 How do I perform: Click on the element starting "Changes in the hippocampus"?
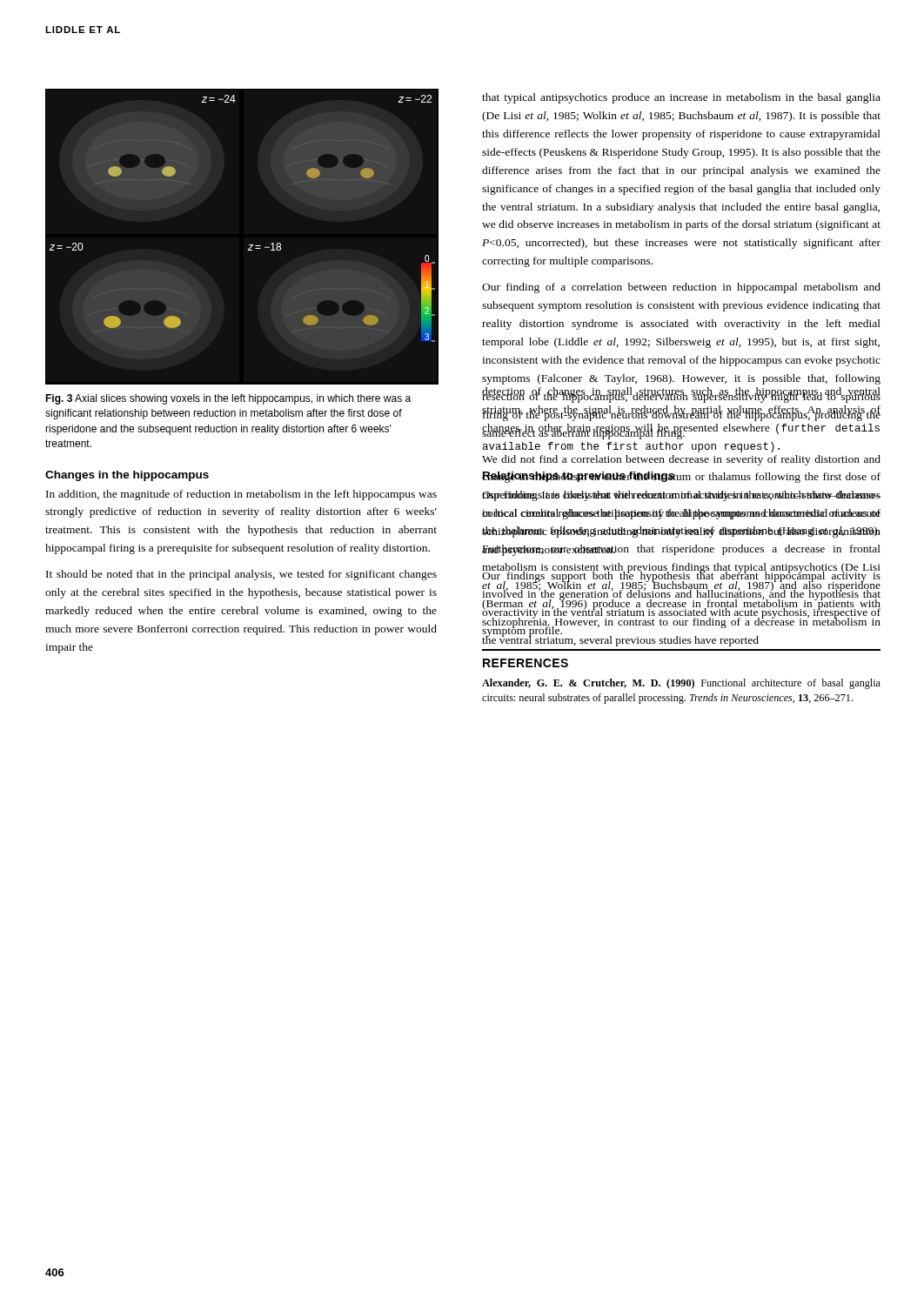[x=127, y=474]
